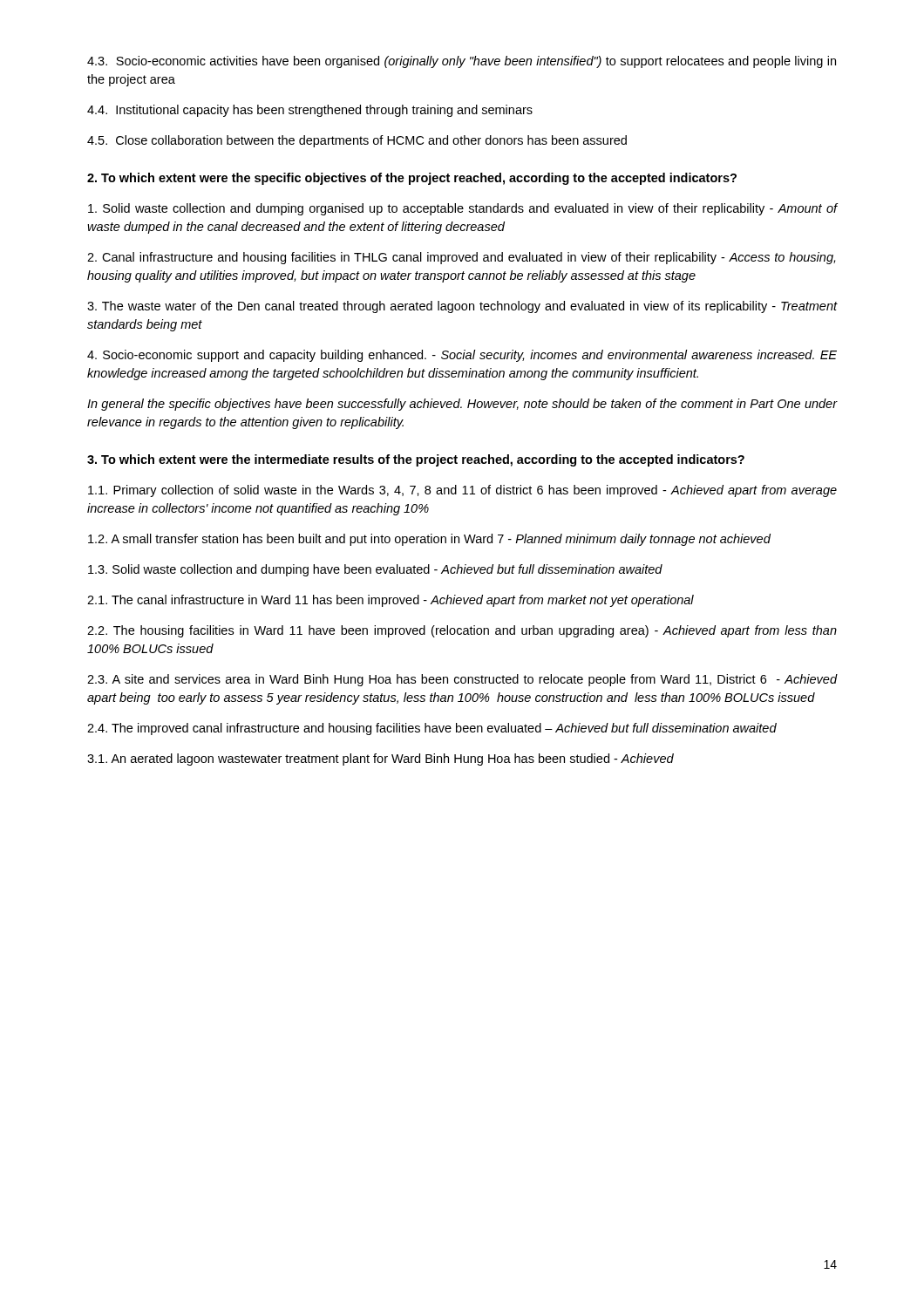Click on the text block with the text "3. Socio-economic activities have been"
Viewport: 924px width, 1308px height.
[x=462, y=70]
